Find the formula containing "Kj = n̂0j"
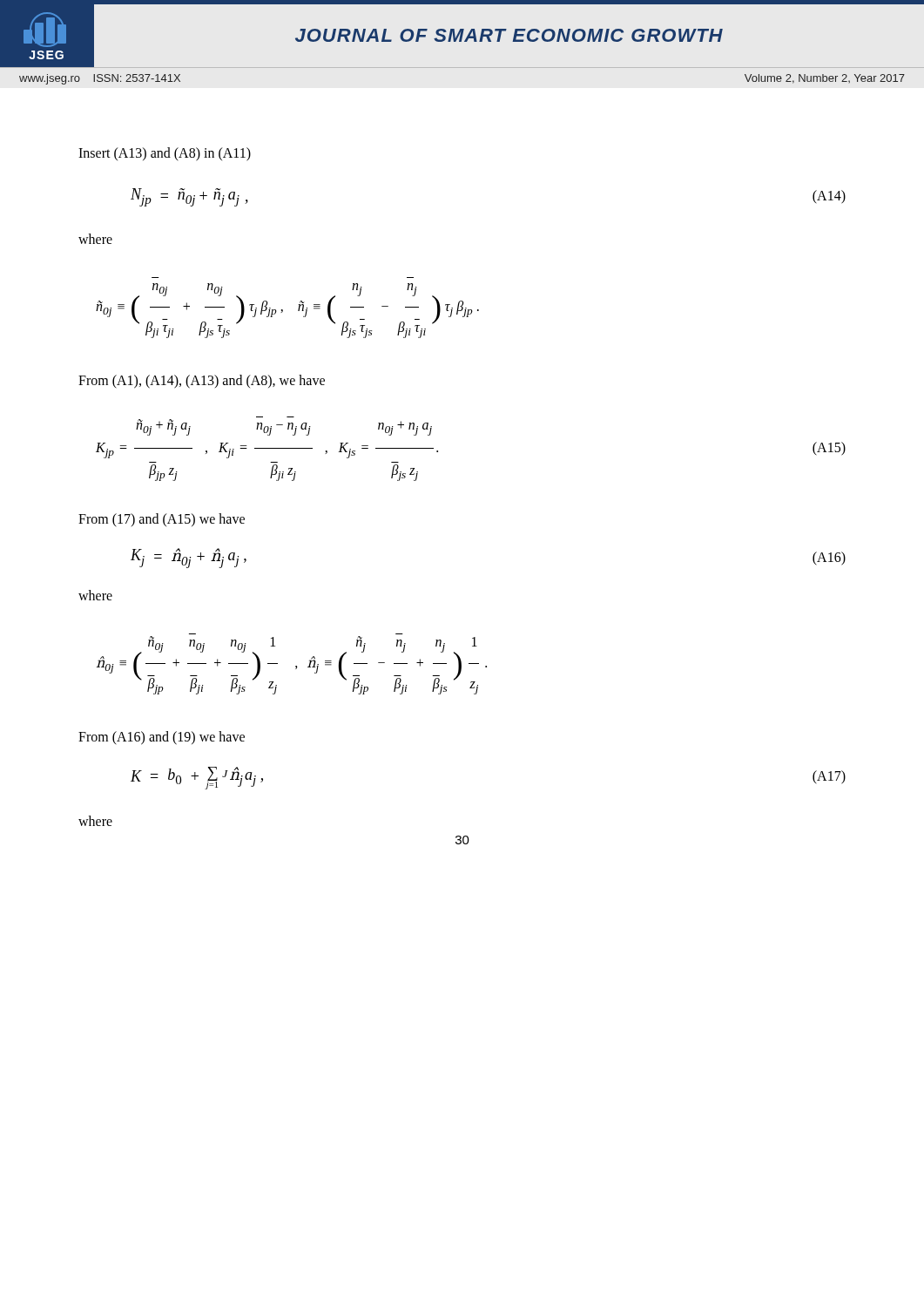Image resolution: width=924 pixels, height=1307 pixels. tap(180, 558)
